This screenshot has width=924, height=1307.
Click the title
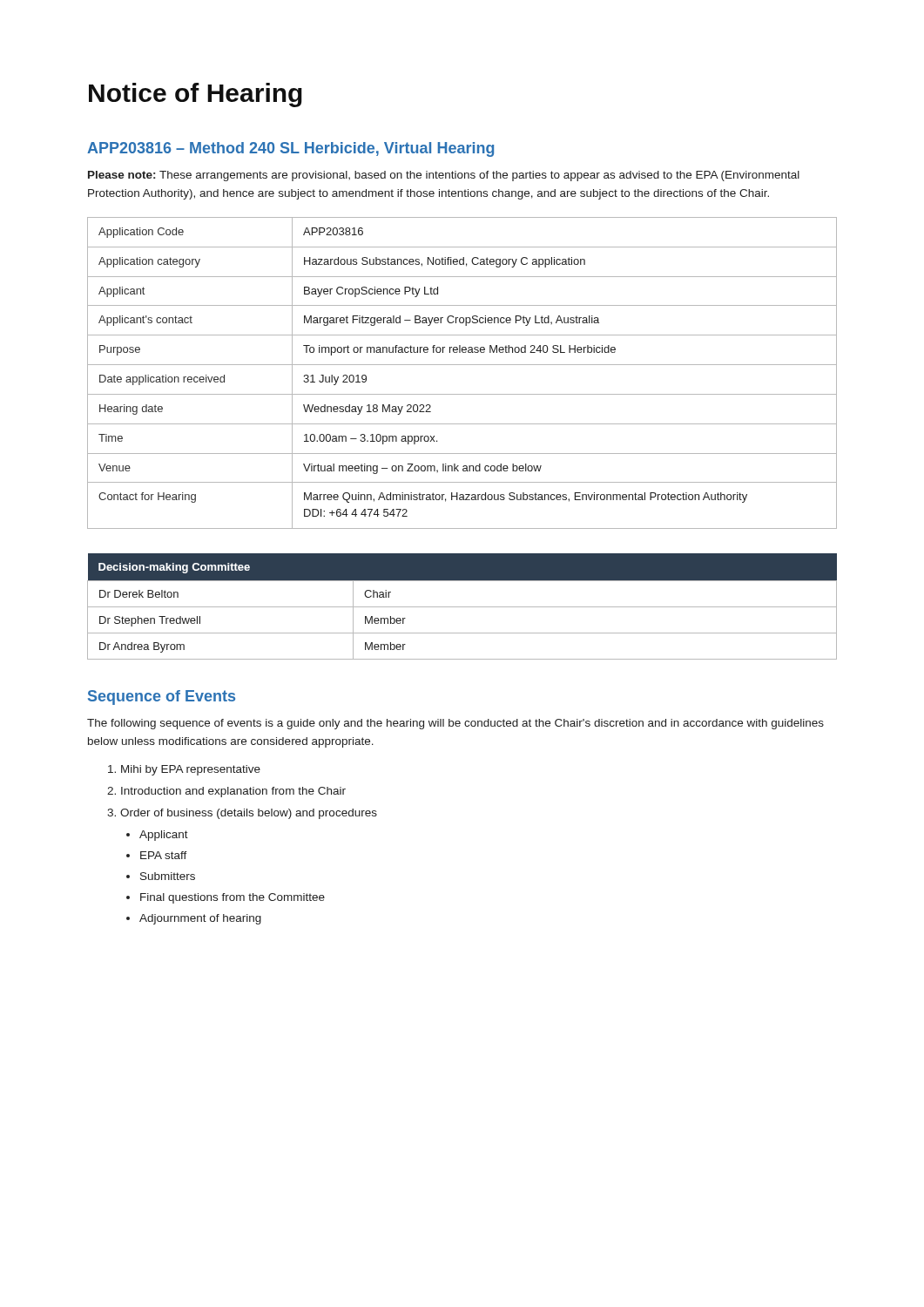[195, 93]
